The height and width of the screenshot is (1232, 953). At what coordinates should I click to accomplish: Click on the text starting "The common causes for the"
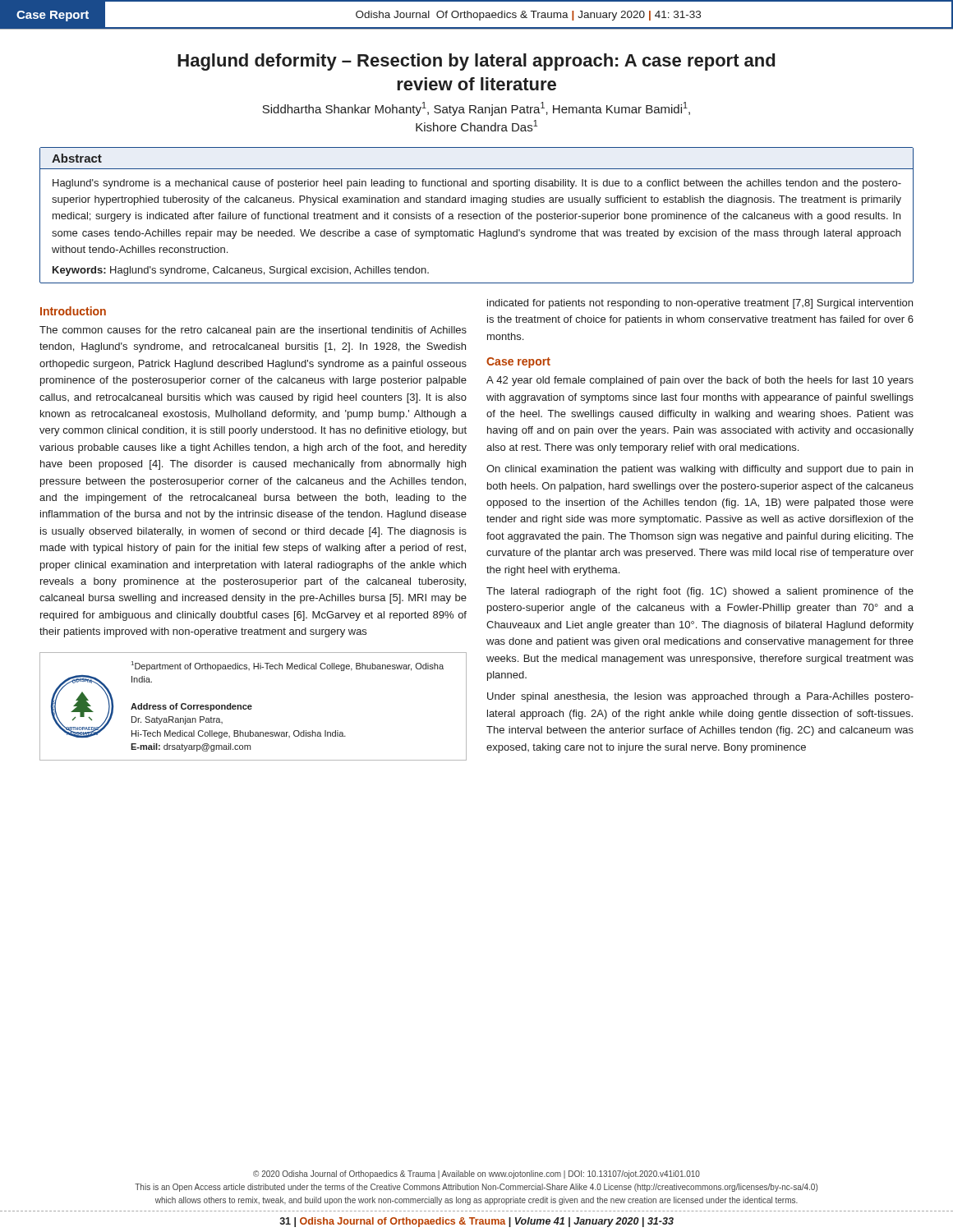point(253,481)
